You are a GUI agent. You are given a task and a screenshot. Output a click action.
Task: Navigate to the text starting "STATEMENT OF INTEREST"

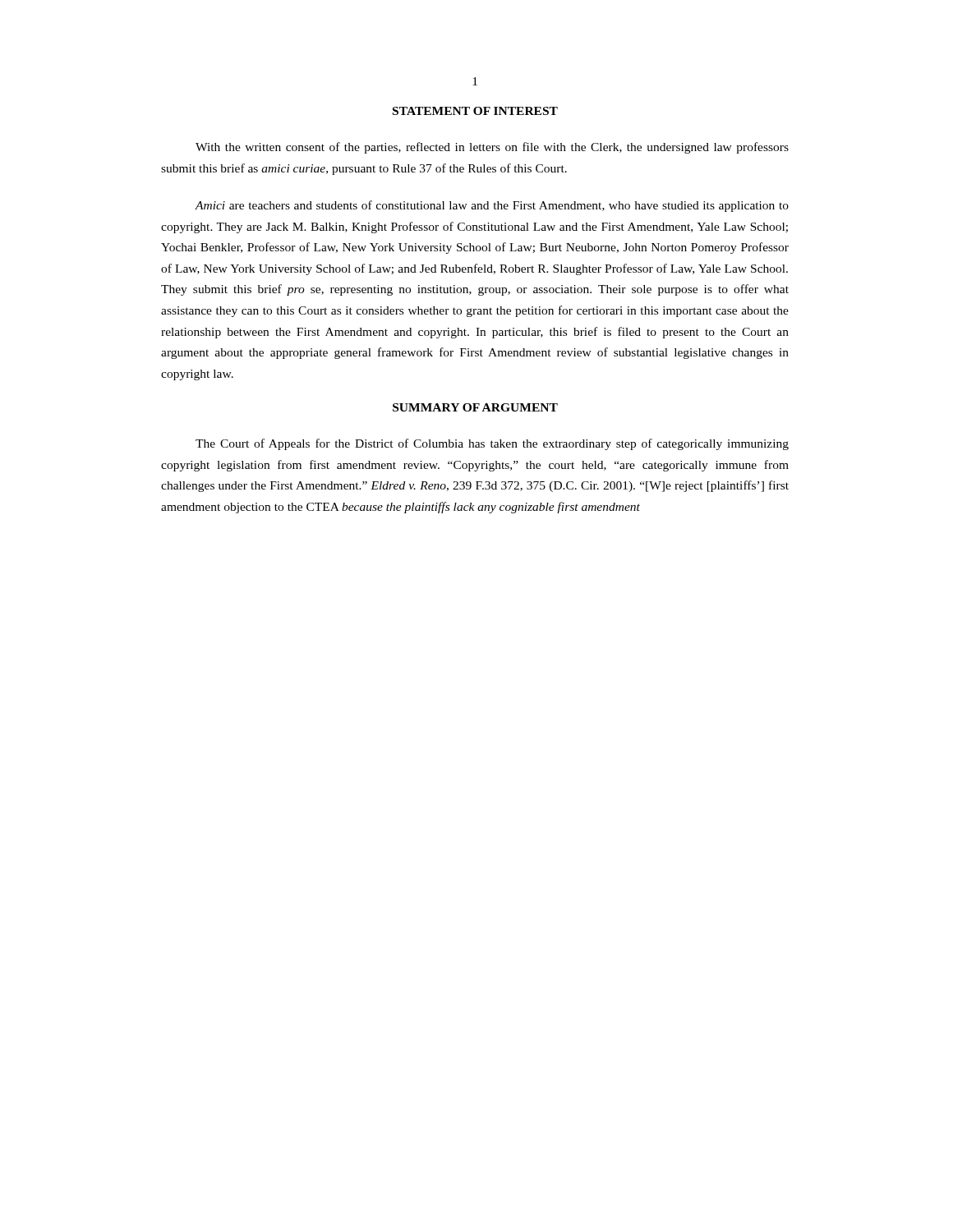click(x=475, y=110)
